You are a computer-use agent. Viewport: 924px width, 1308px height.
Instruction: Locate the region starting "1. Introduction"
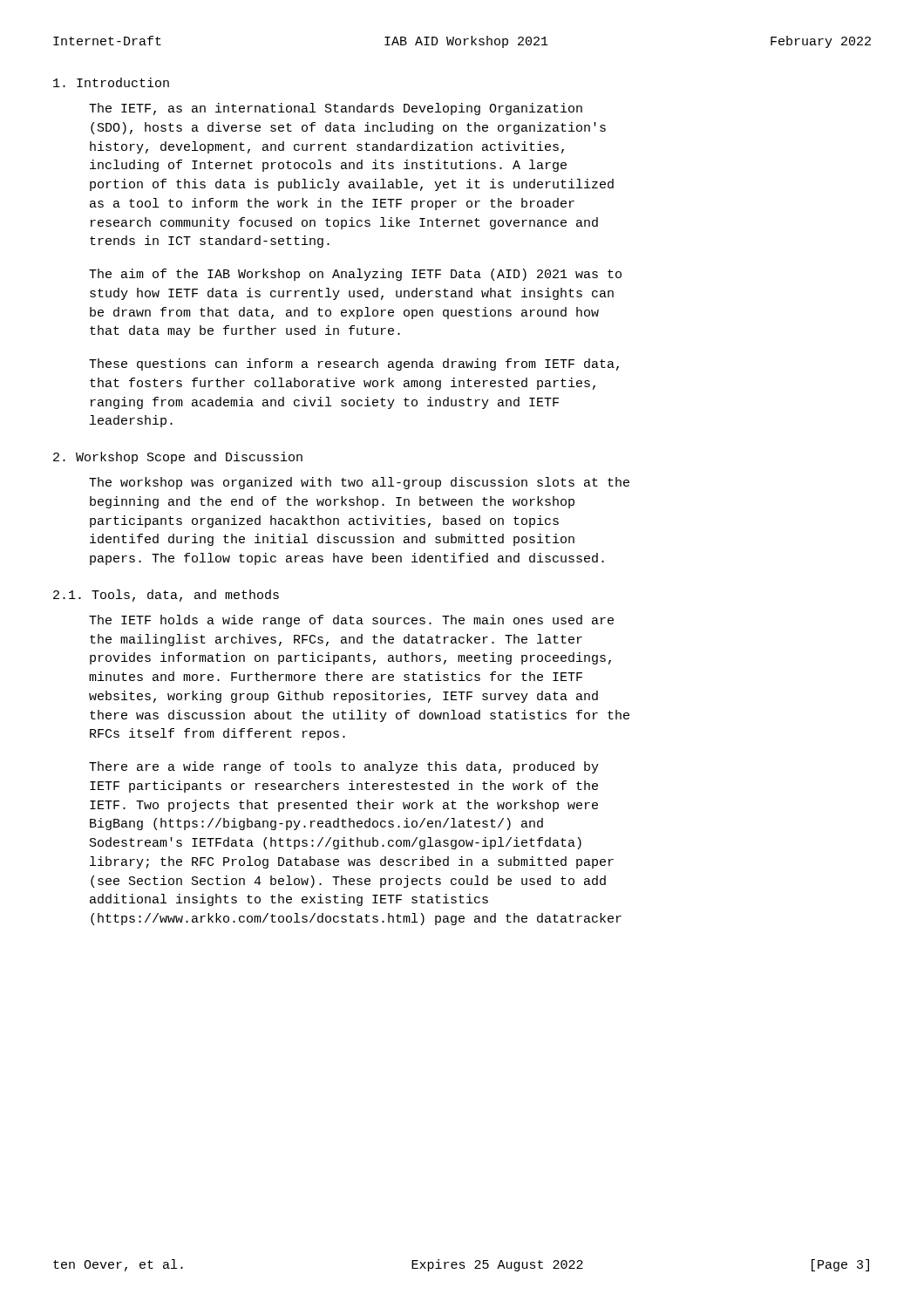pos(111,84)
